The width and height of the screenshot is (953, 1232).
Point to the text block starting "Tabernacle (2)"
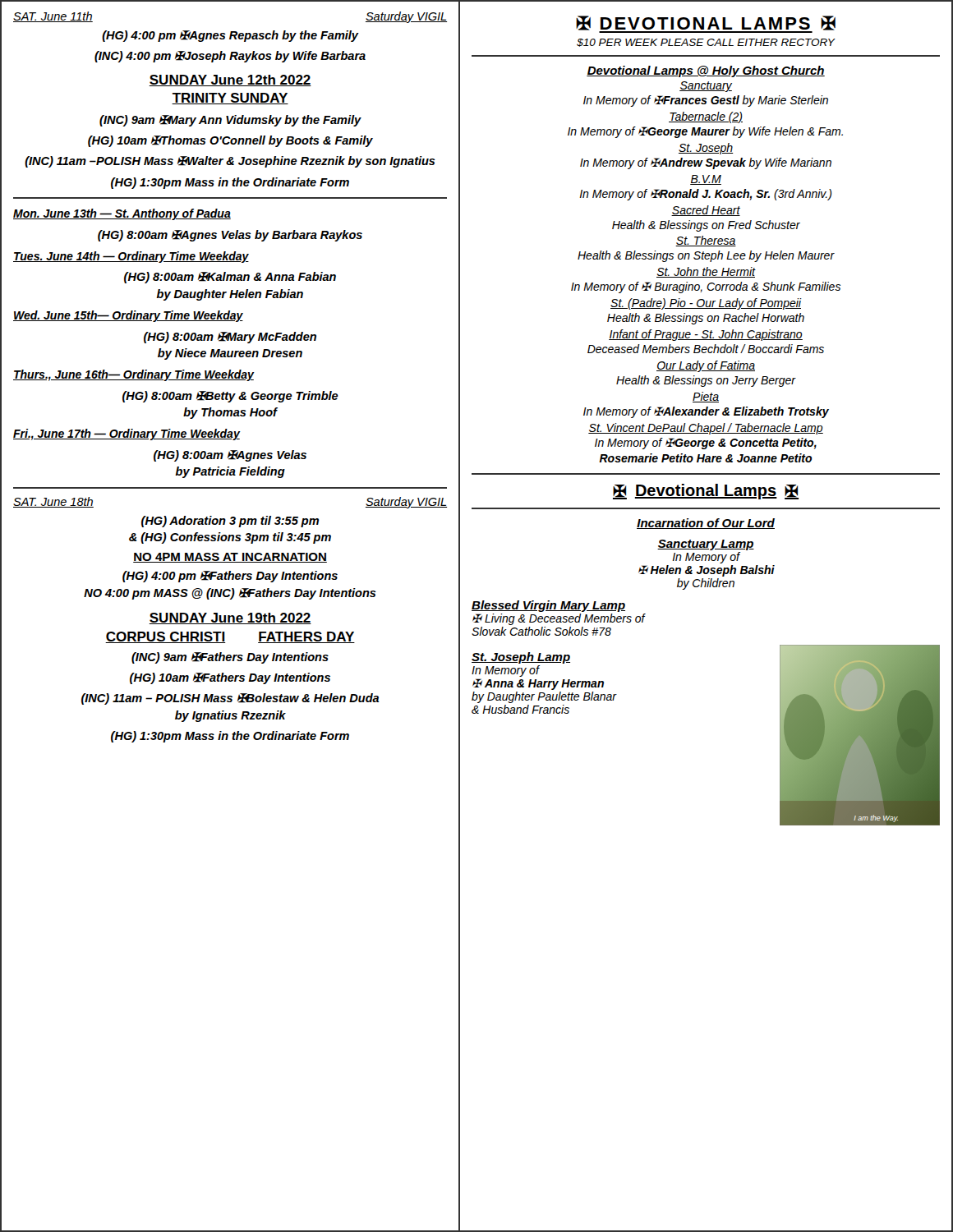706,117
